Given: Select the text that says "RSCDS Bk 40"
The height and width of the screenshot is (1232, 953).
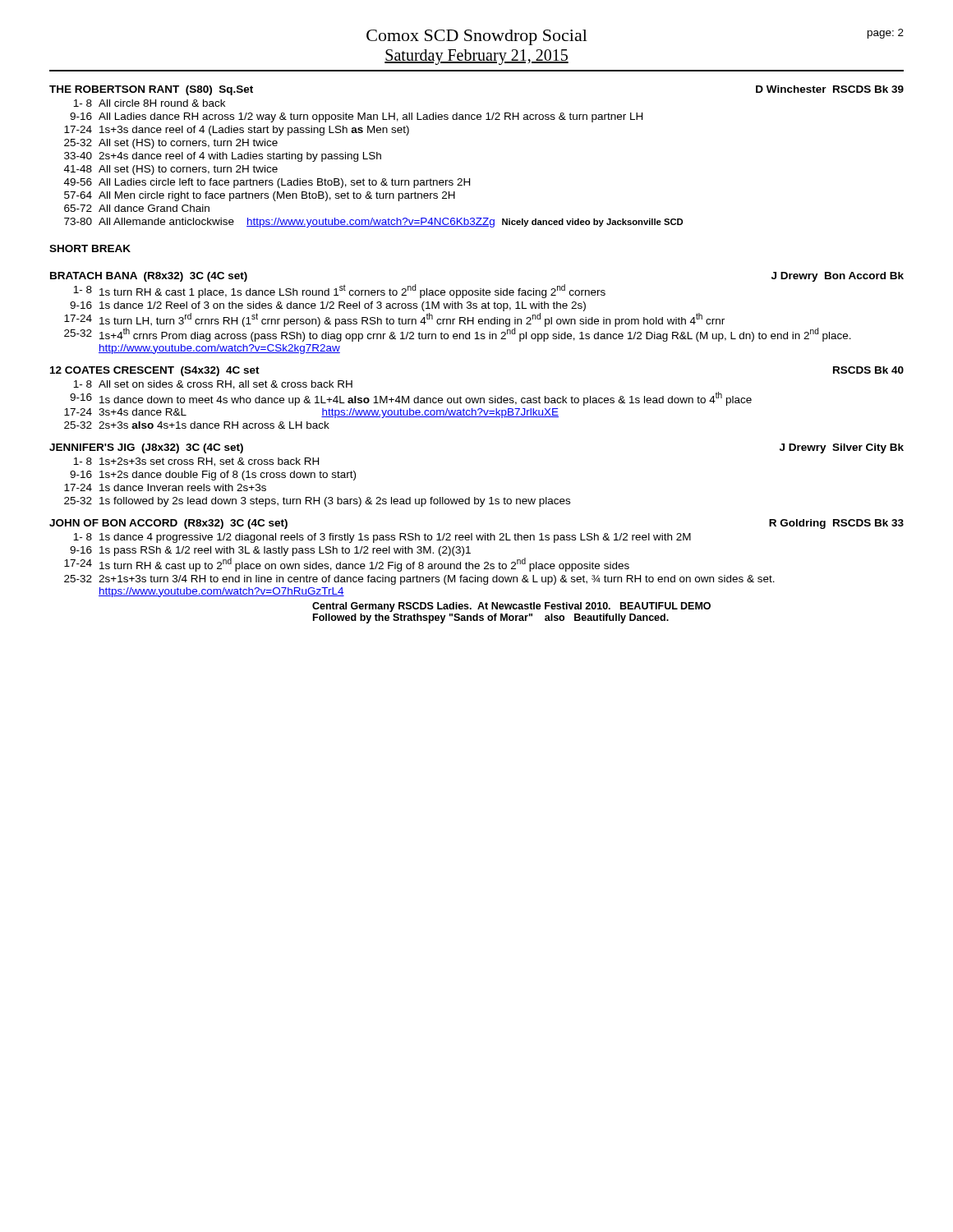Looking at the screenshot, I should tap(868, 370).
